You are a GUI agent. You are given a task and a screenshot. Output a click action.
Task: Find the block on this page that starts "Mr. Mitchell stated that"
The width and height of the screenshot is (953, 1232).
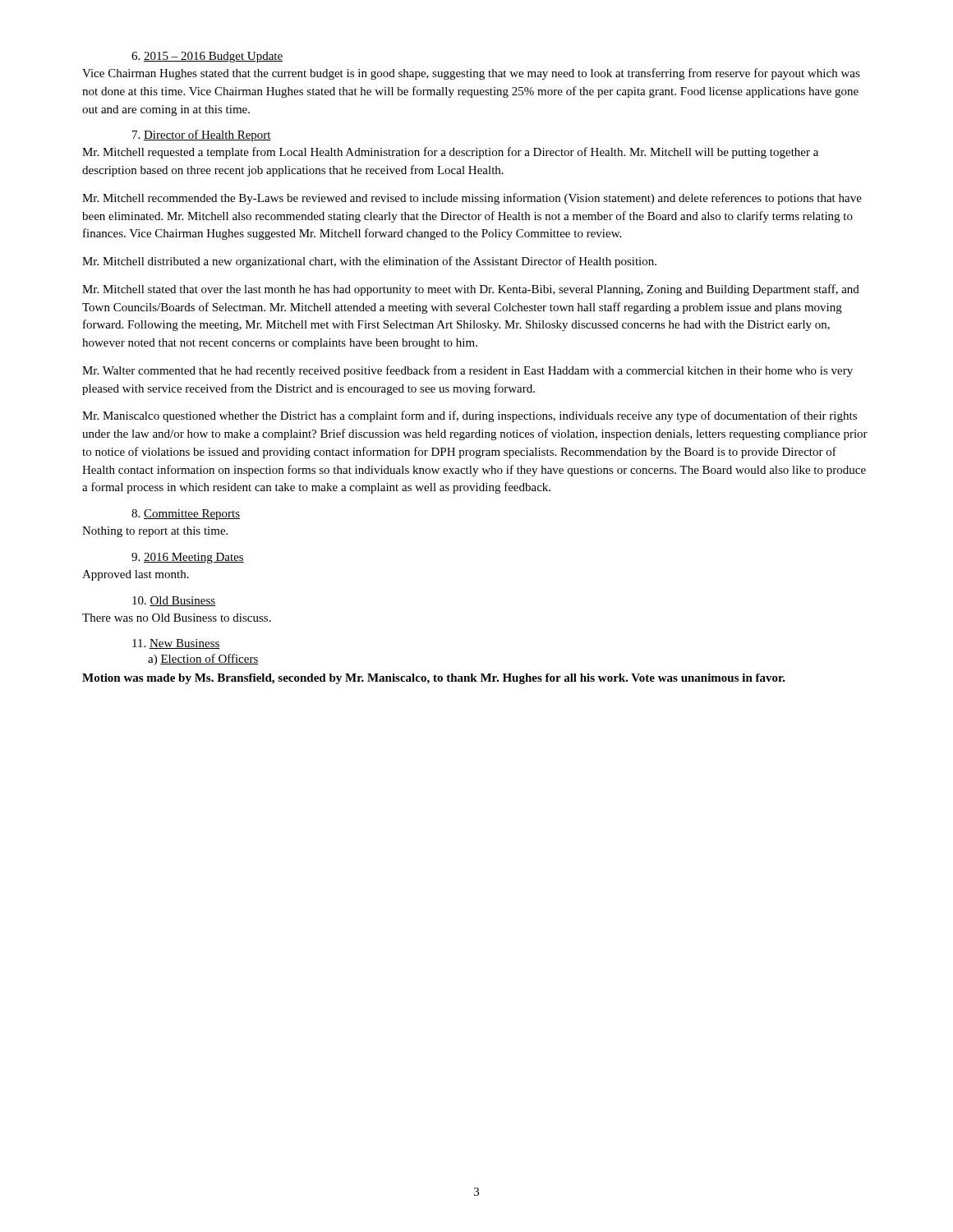tap(476, 316)
